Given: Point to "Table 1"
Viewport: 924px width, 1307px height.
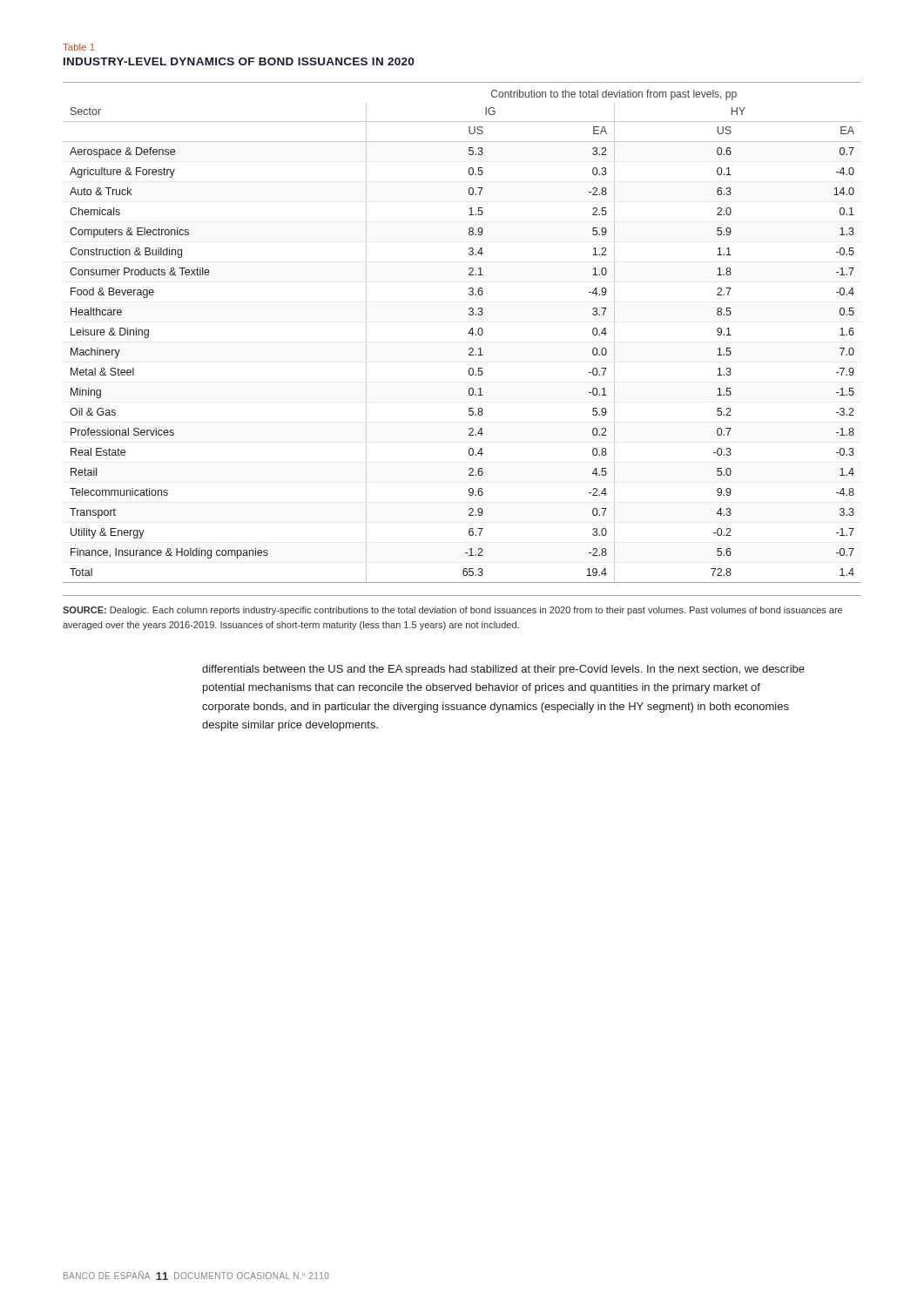Looking at the screenshot, I should [79, 47].
